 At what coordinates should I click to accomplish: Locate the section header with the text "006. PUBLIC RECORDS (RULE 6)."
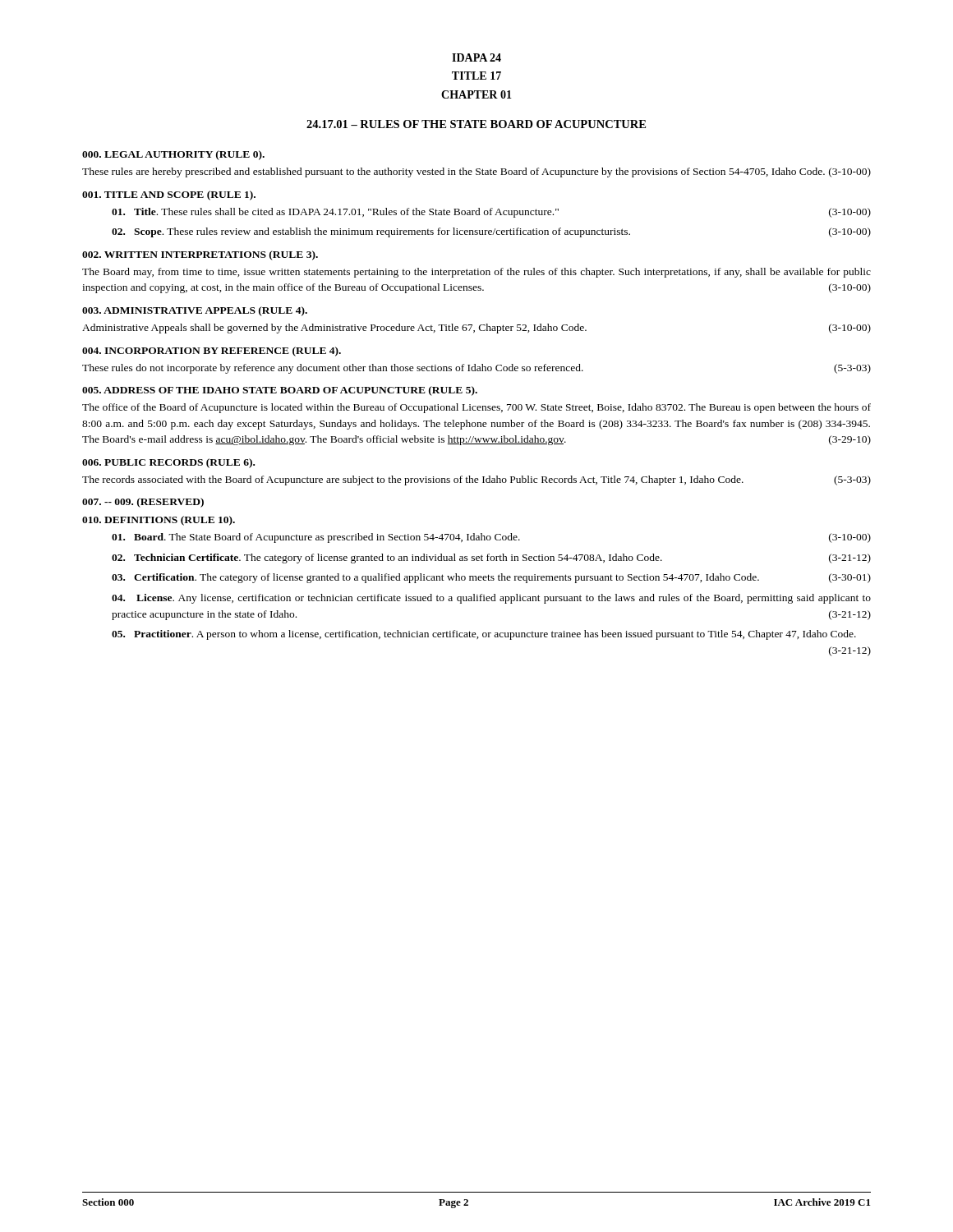point(169,462)
